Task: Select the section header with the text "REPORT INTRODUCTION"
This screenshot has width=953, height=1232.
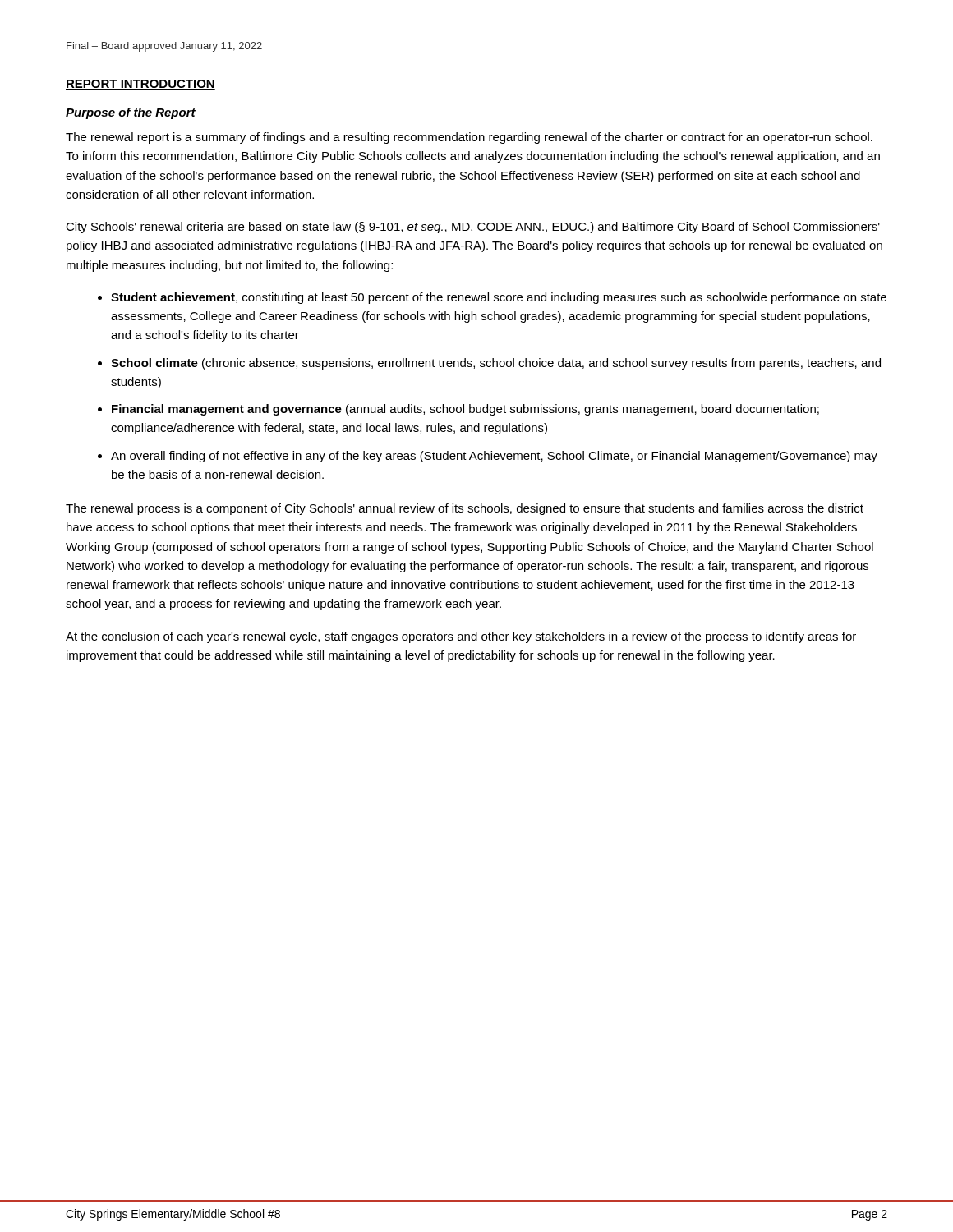Action: point(140,83)
